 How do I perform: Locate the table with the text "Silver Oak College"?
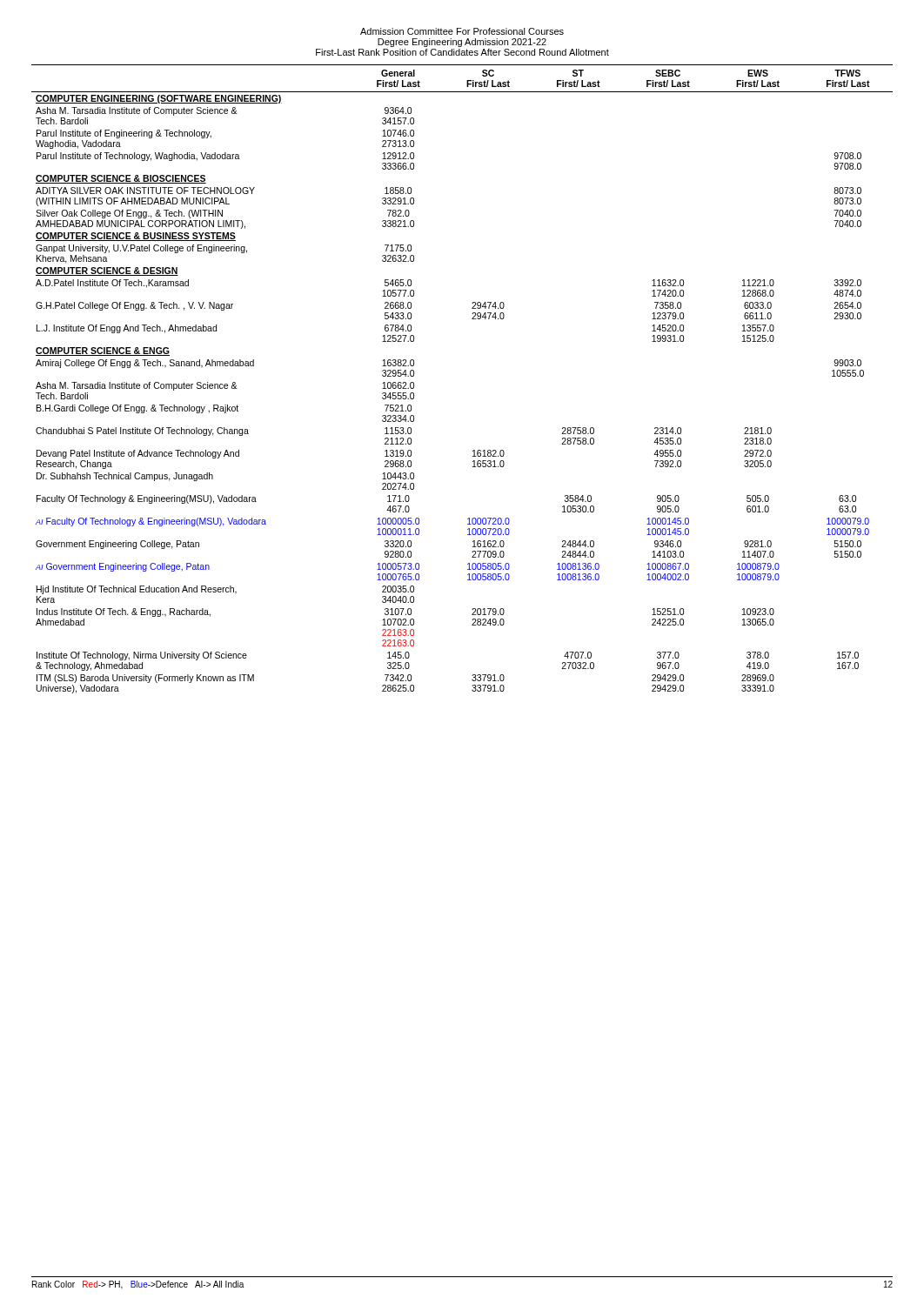coord(462,379)
